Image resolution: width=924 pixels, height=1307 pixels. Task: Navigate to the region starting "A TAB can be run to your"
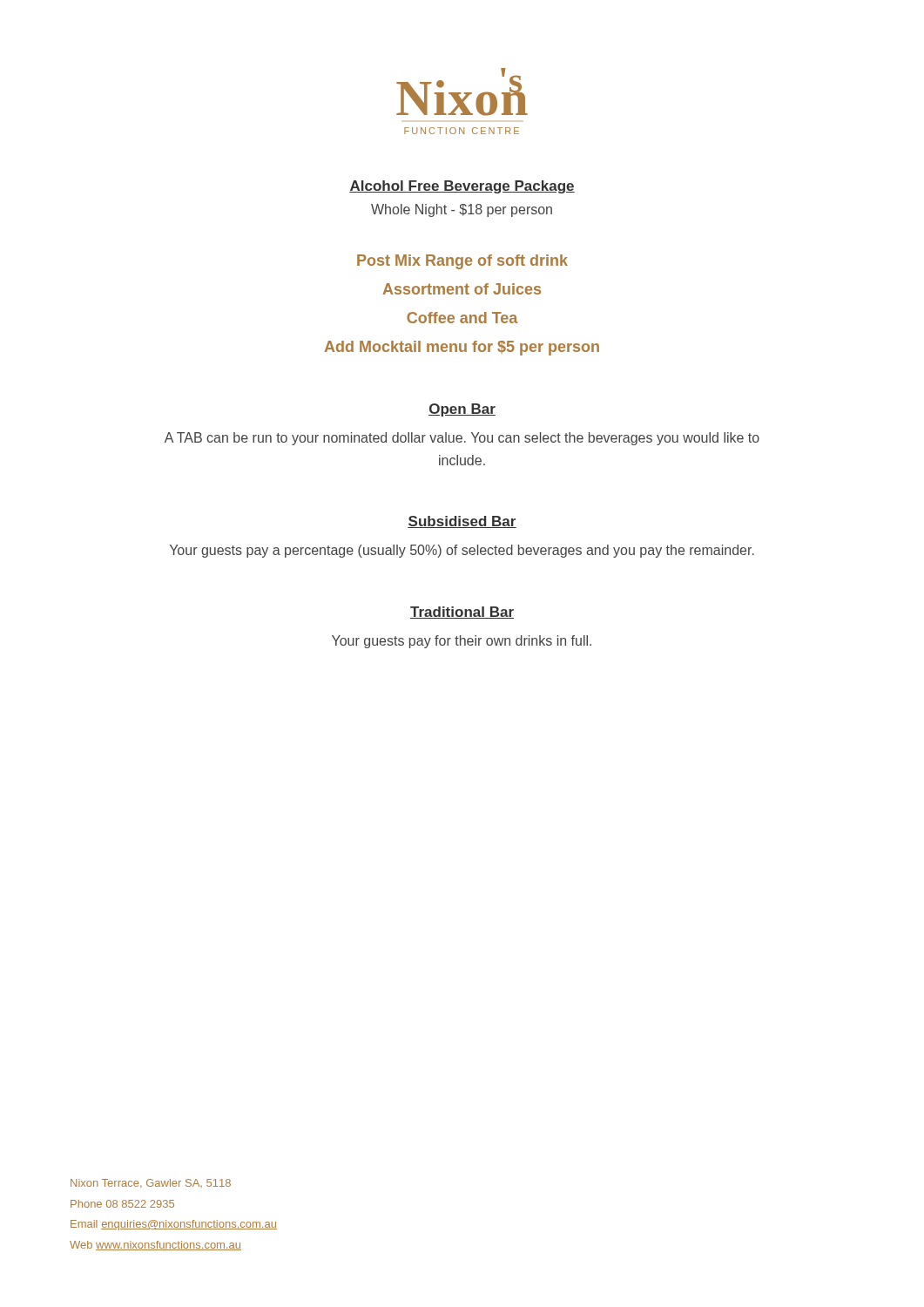coord(462,449)
